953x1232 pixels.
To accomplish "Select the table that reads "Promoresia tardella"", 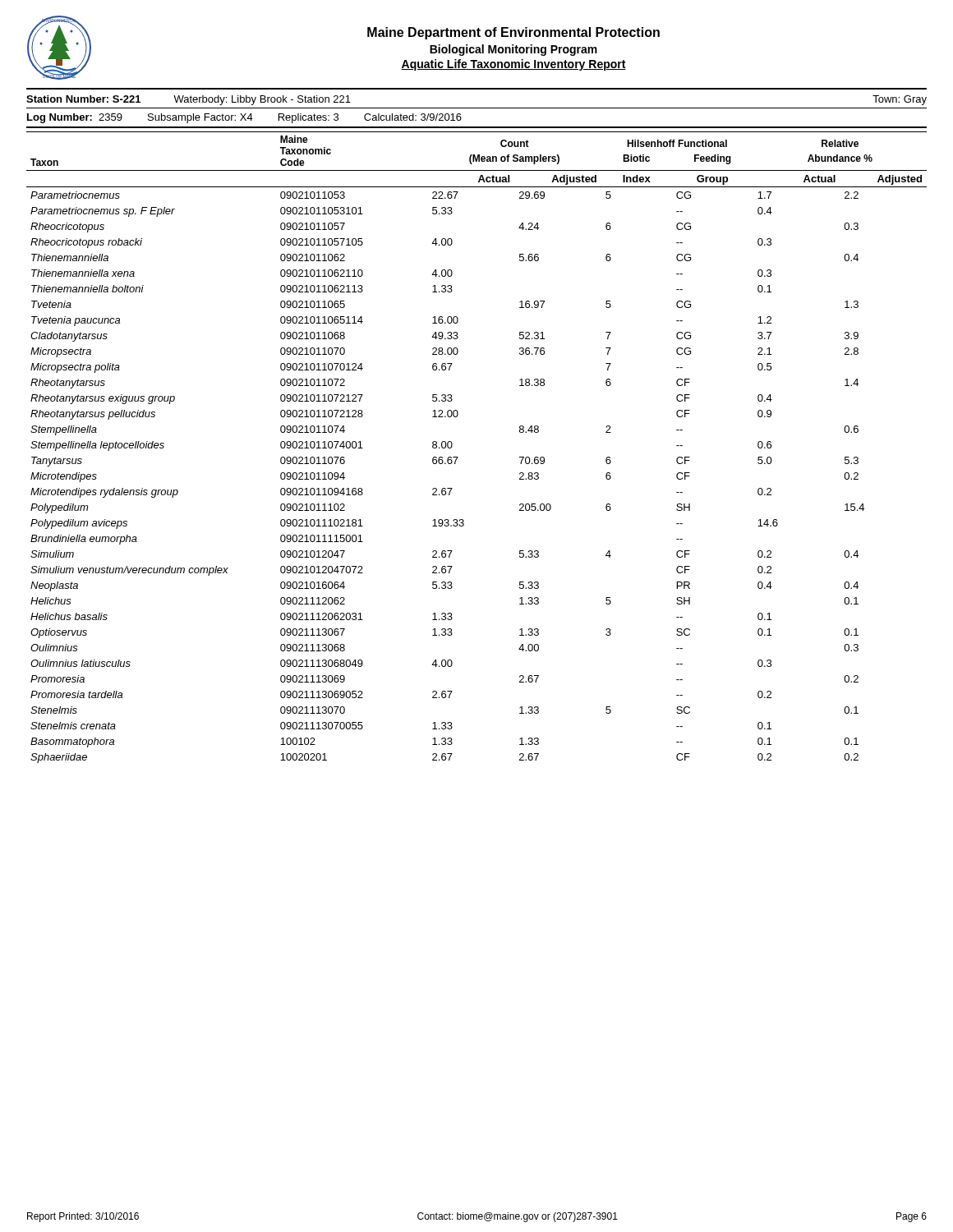I will click(476, 448).
